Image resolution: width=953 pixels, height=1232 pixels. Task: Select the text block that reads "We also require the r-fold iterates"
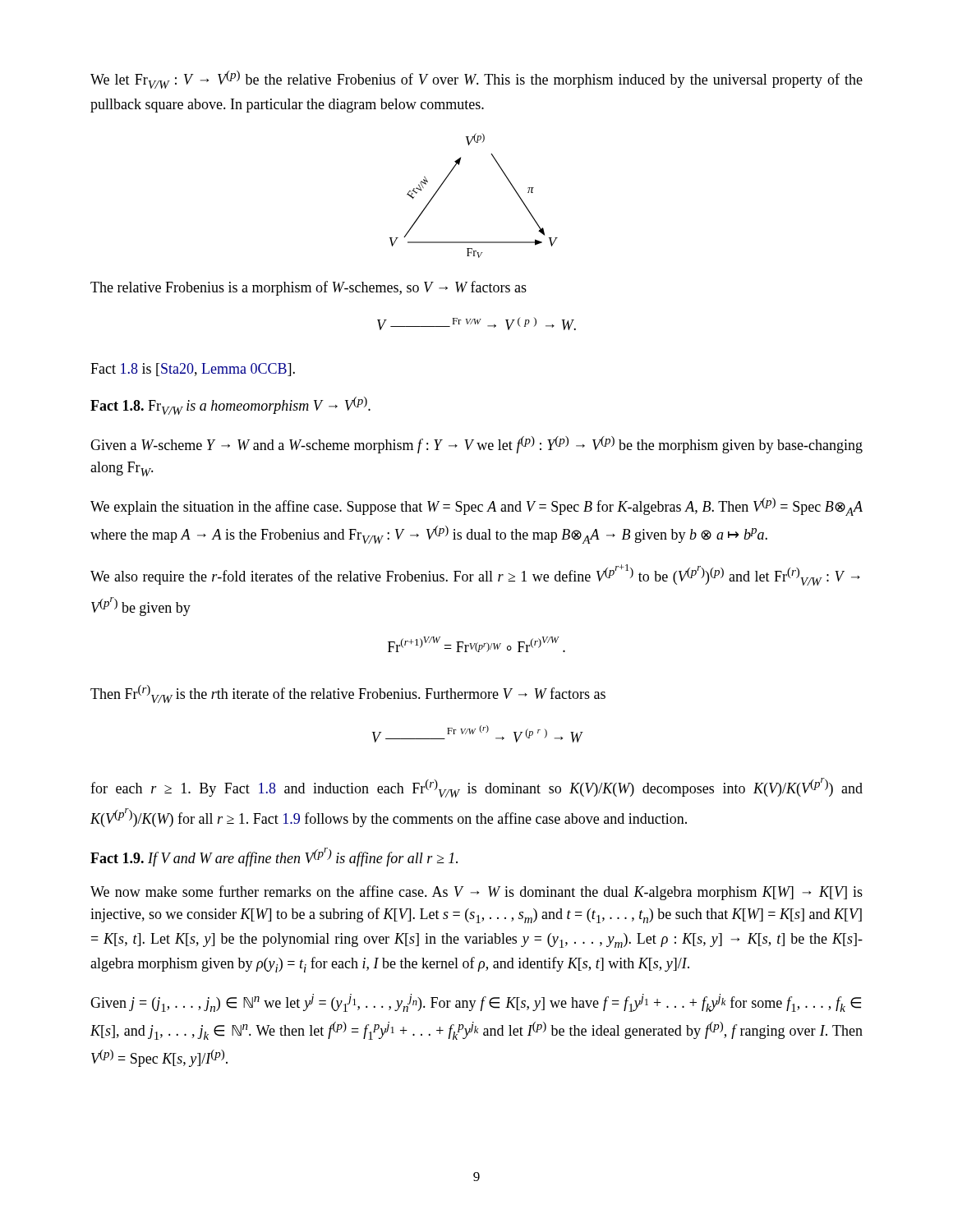click(x=476, y=589)
